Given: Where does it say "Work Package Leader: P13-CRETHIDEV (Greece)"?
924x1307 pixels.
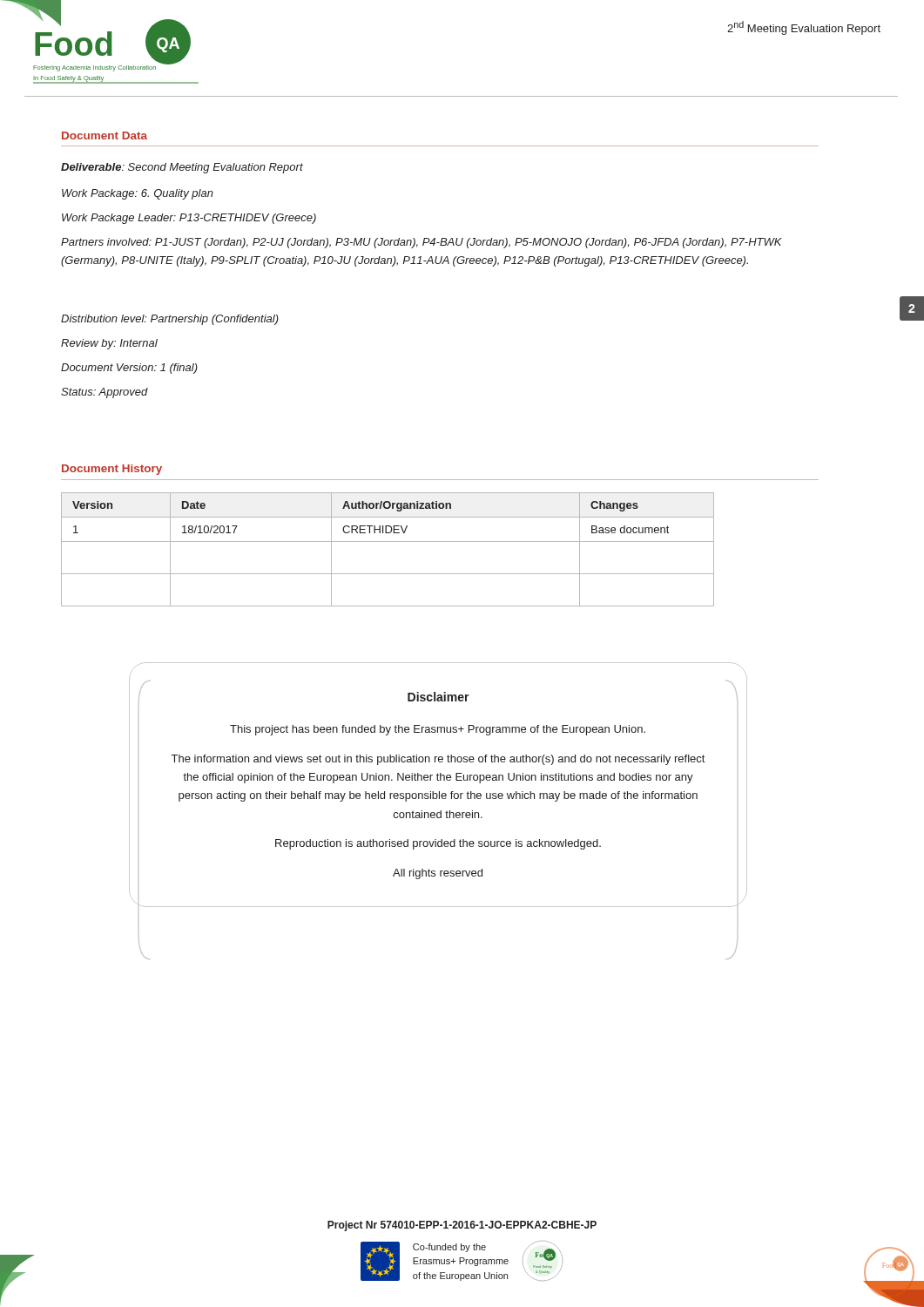Looking at the screenshot, I should point(189,217).
